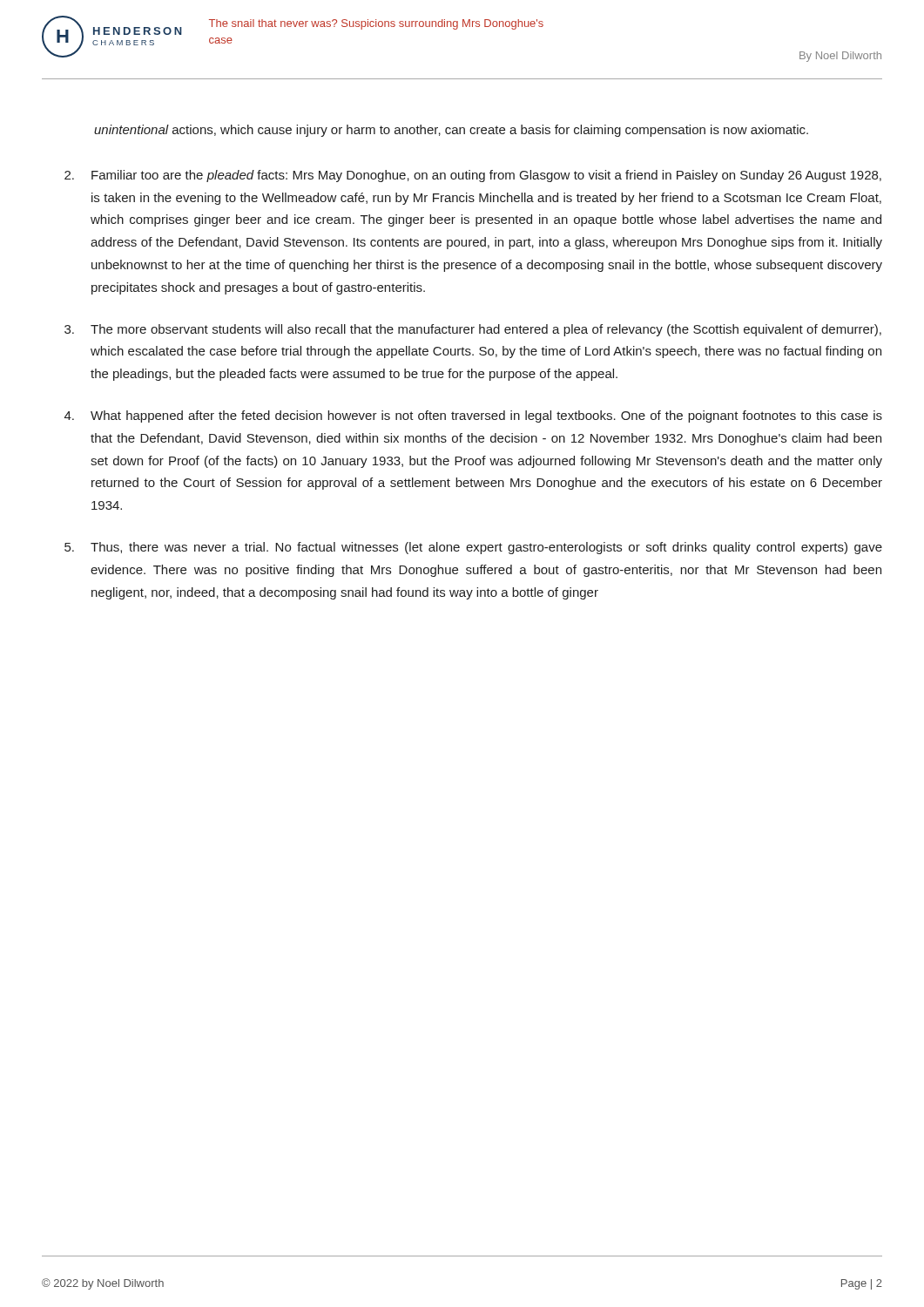Viewport: 924px width, 1307px height.
Task: Point to the block beginning "5. Thus, there"
Action: 462,570
